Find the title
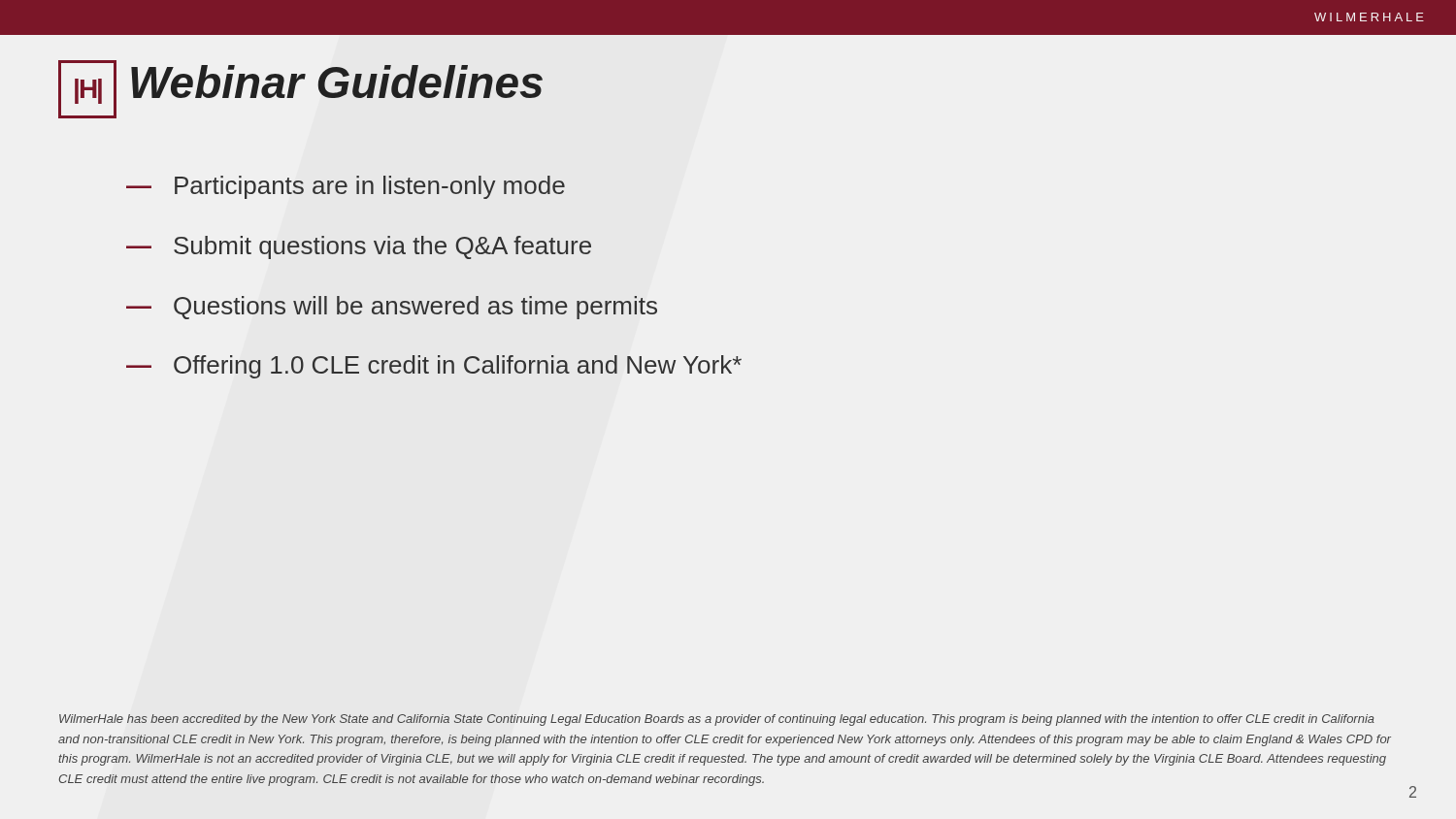 pos(336,82)
